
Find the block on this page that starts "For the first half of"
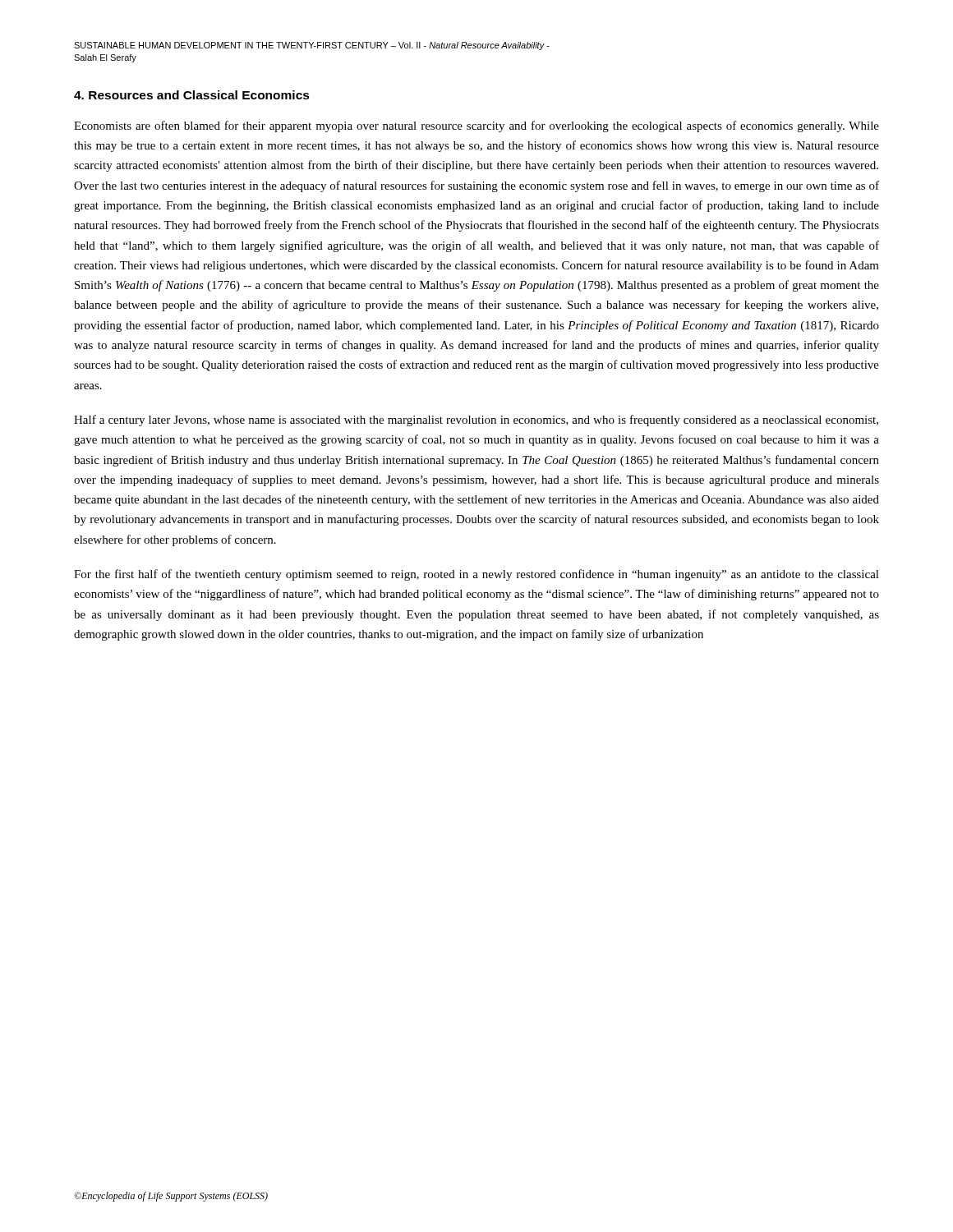click(x=476, y=604)
